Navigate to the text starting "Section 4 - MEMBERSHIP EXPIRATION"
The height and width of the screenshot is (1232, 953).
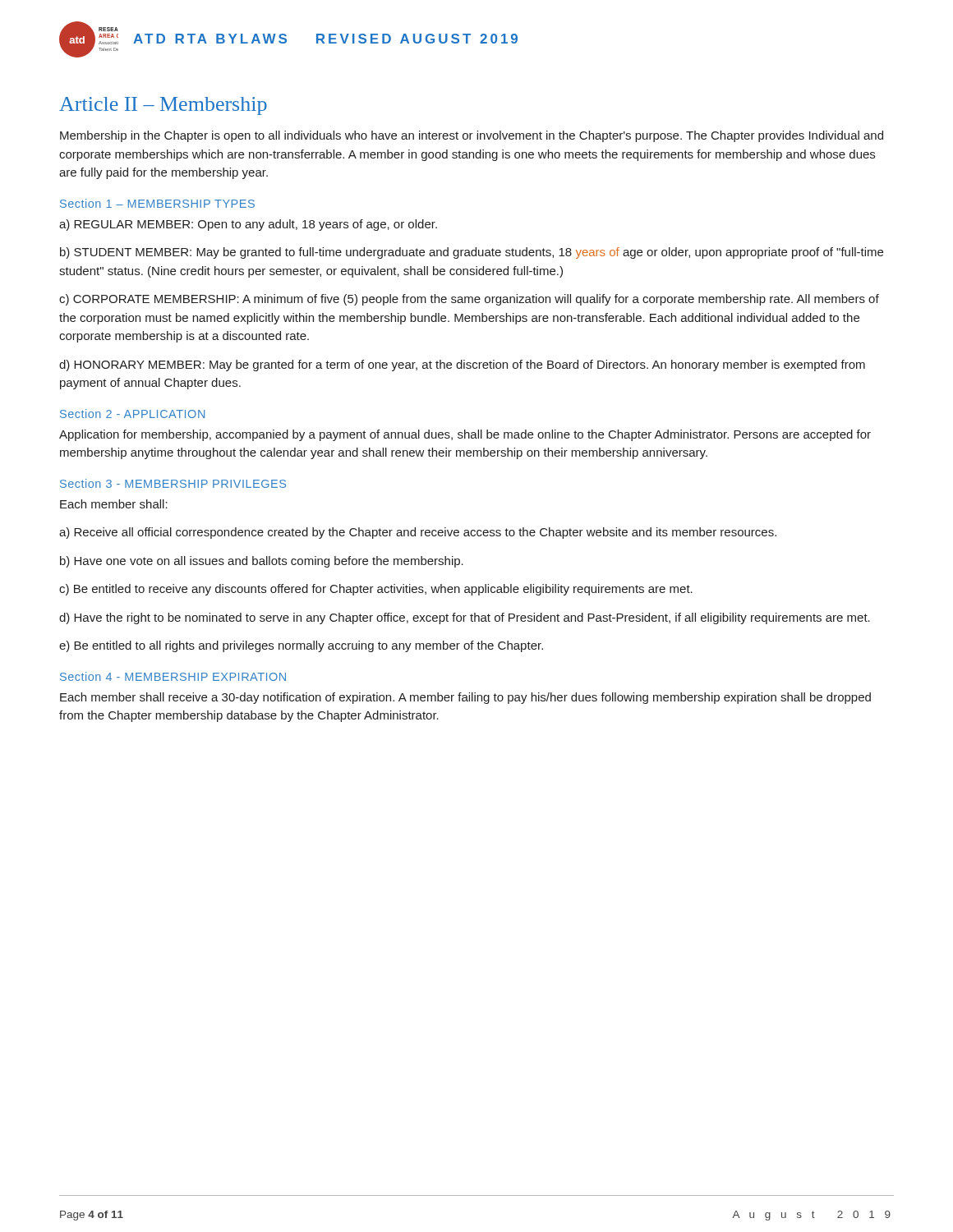coord(173,676)
